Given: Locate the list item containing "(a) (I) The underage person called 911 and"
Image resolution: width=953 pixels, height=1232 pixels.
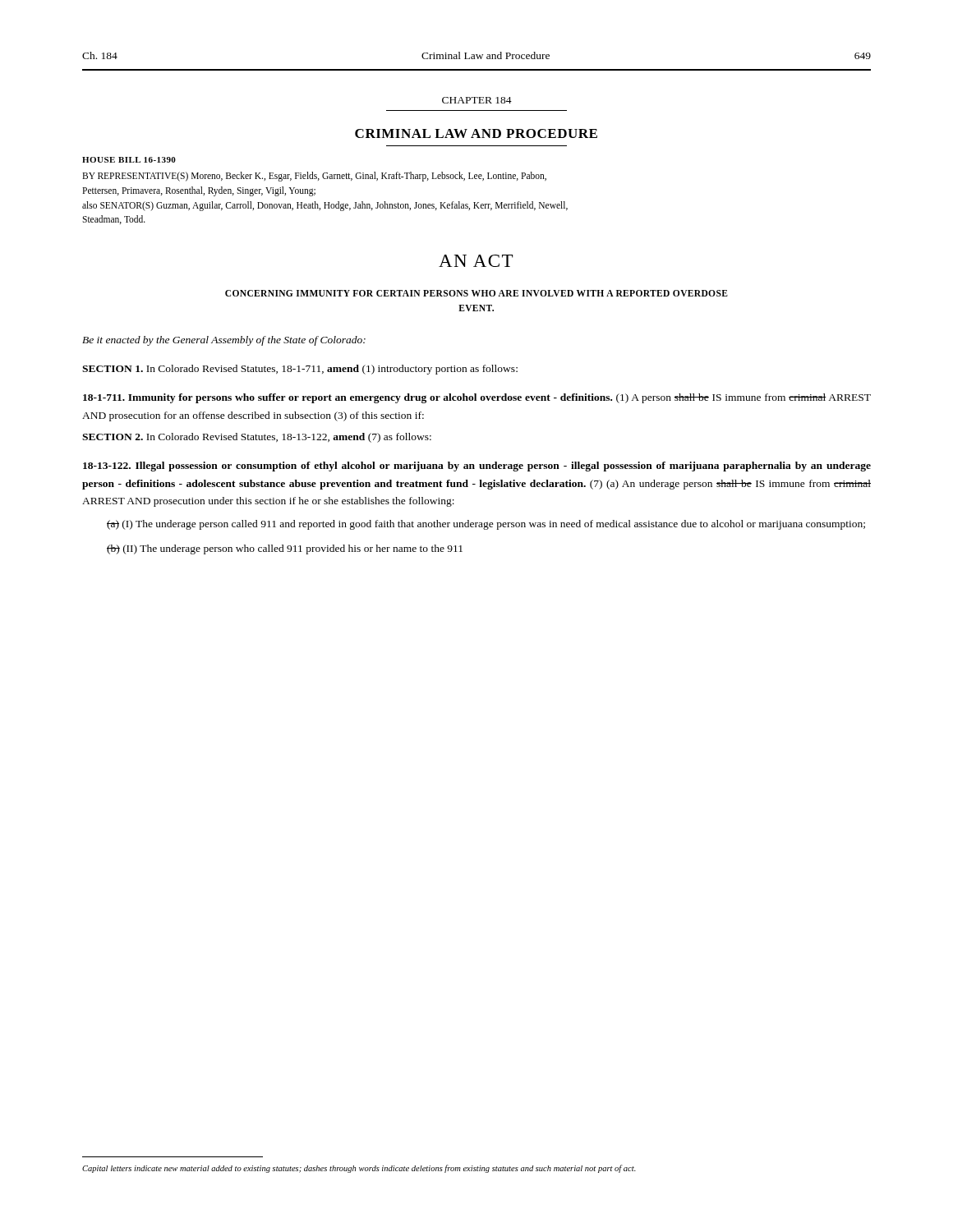Looking at the screenshot, I should coord(486,523).
